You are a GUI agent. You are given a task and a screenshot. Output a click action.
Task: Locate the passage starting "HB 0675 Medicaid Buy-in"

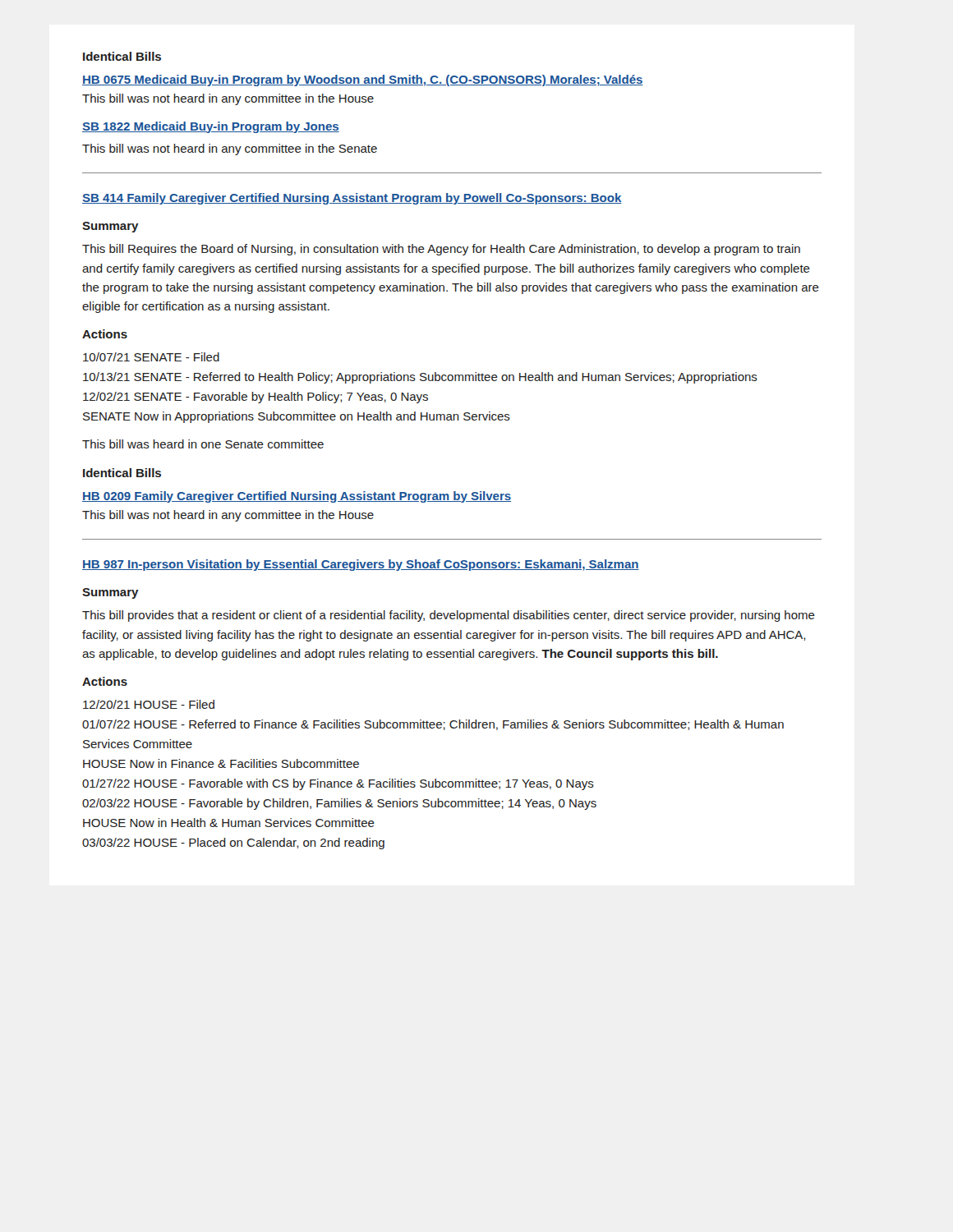point(362,89)
